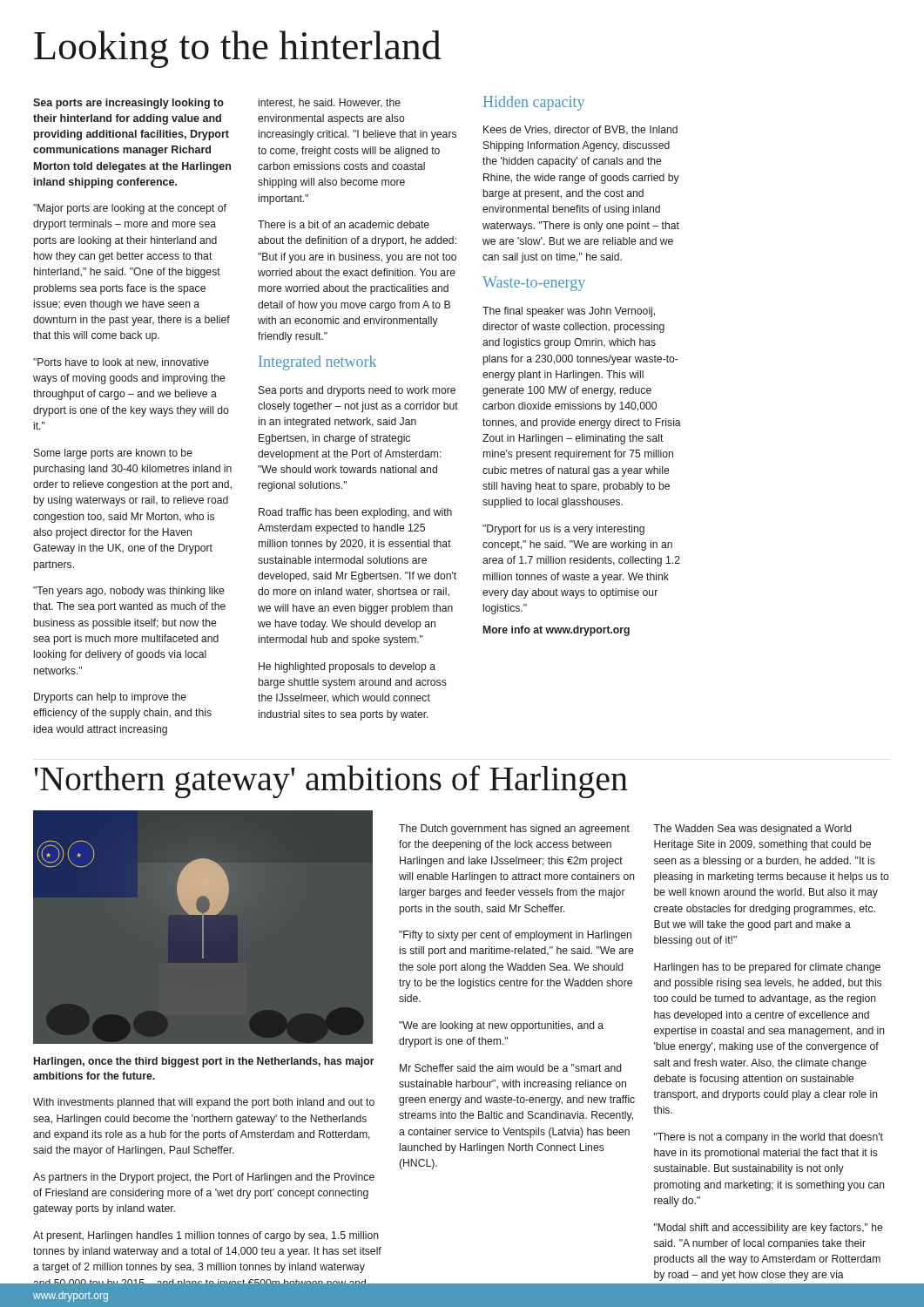
Task: Find the title that reads "'Northern gateway' ambitions of Harlingen"
Action: pyautogui.click(x=462, y=779)
